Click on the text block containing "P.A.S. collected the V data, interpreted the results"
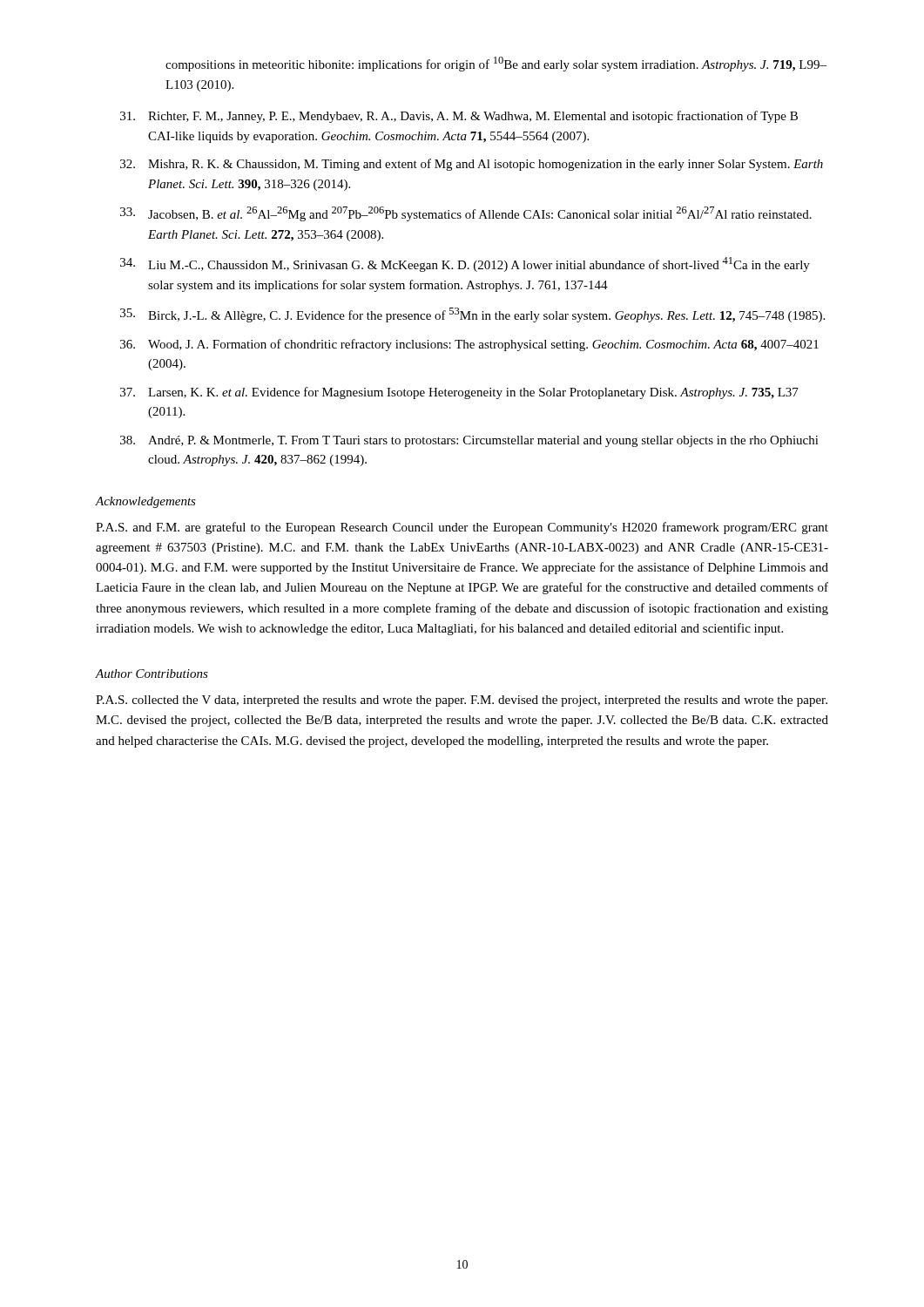924x1307 pixels. click(462, 720)
